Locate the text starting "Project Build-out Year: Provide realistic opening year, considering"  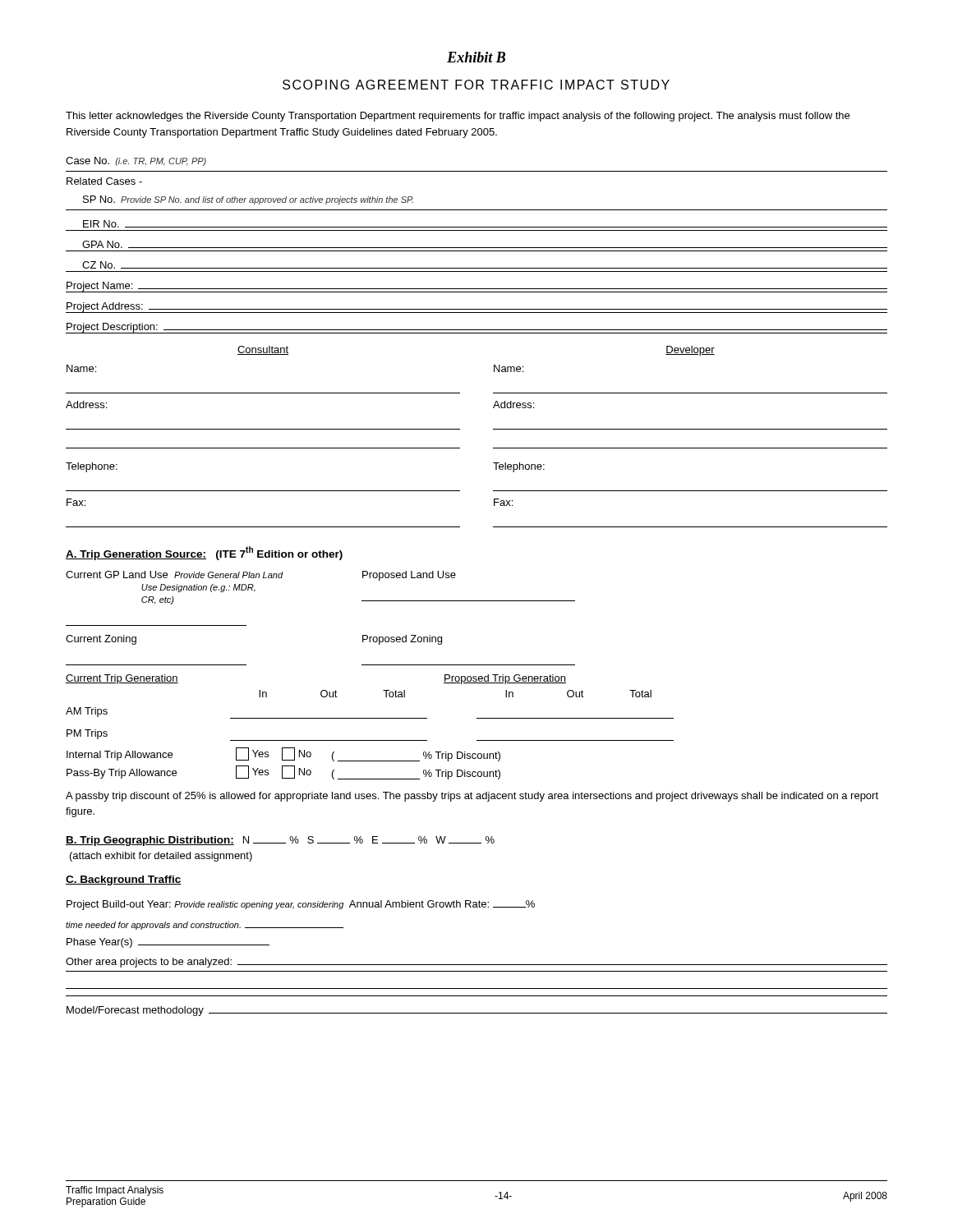[x=301, y=905]
